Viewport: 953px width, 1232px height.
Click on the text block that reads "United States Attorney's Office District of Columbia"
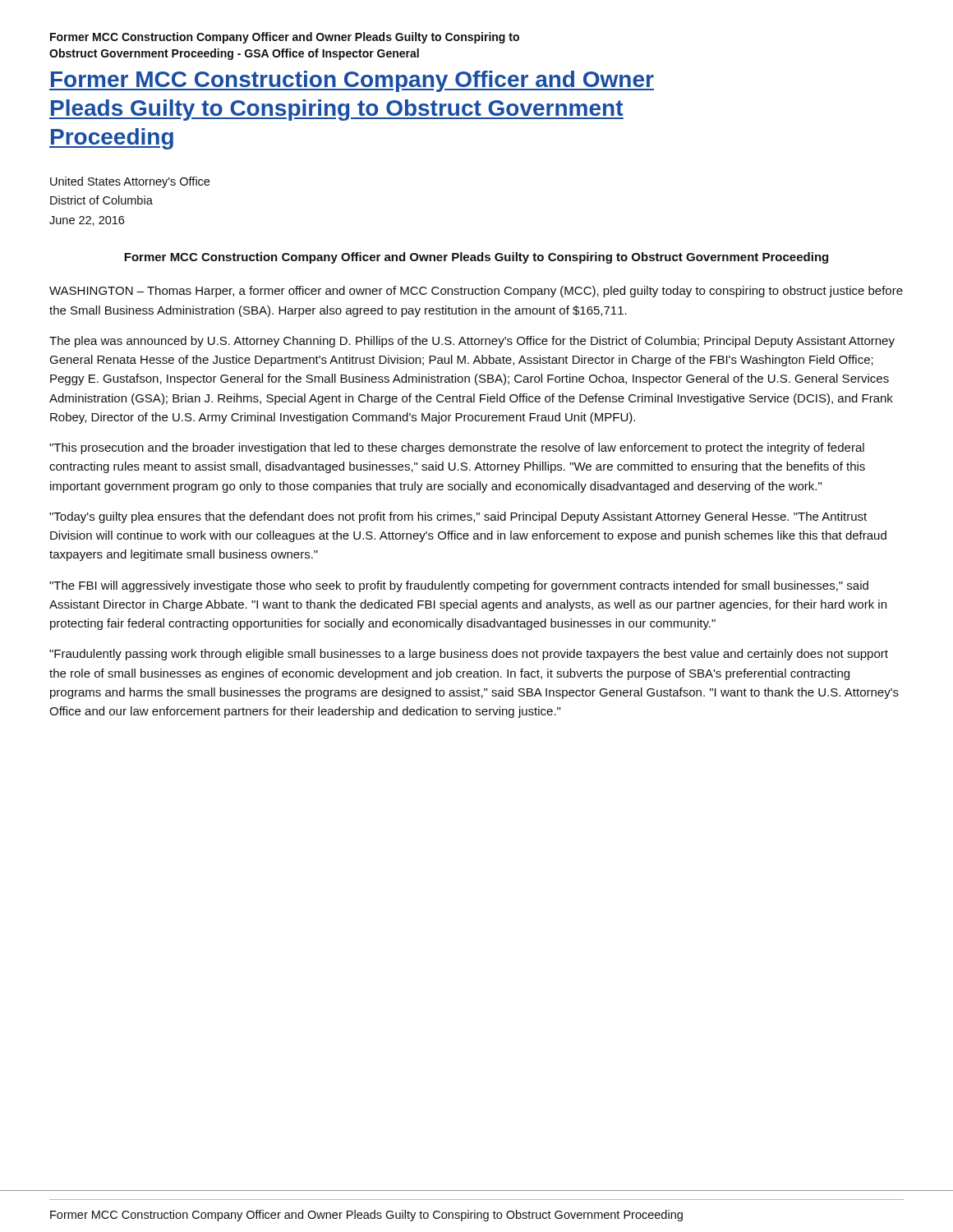[130, 201]
